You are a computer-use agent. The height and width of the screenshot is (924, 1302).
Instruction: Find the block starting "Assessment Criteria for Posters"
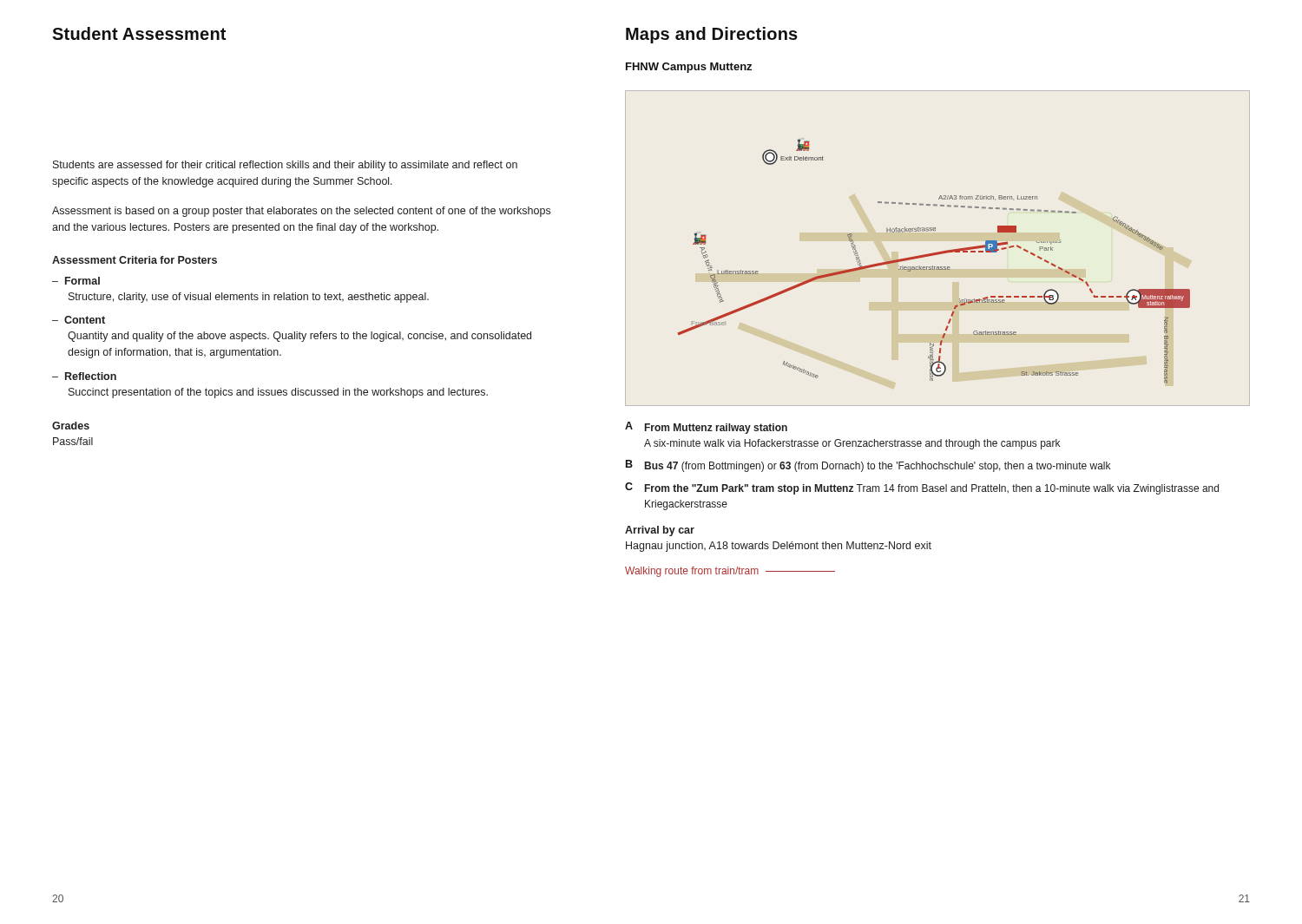coord(135,260)
